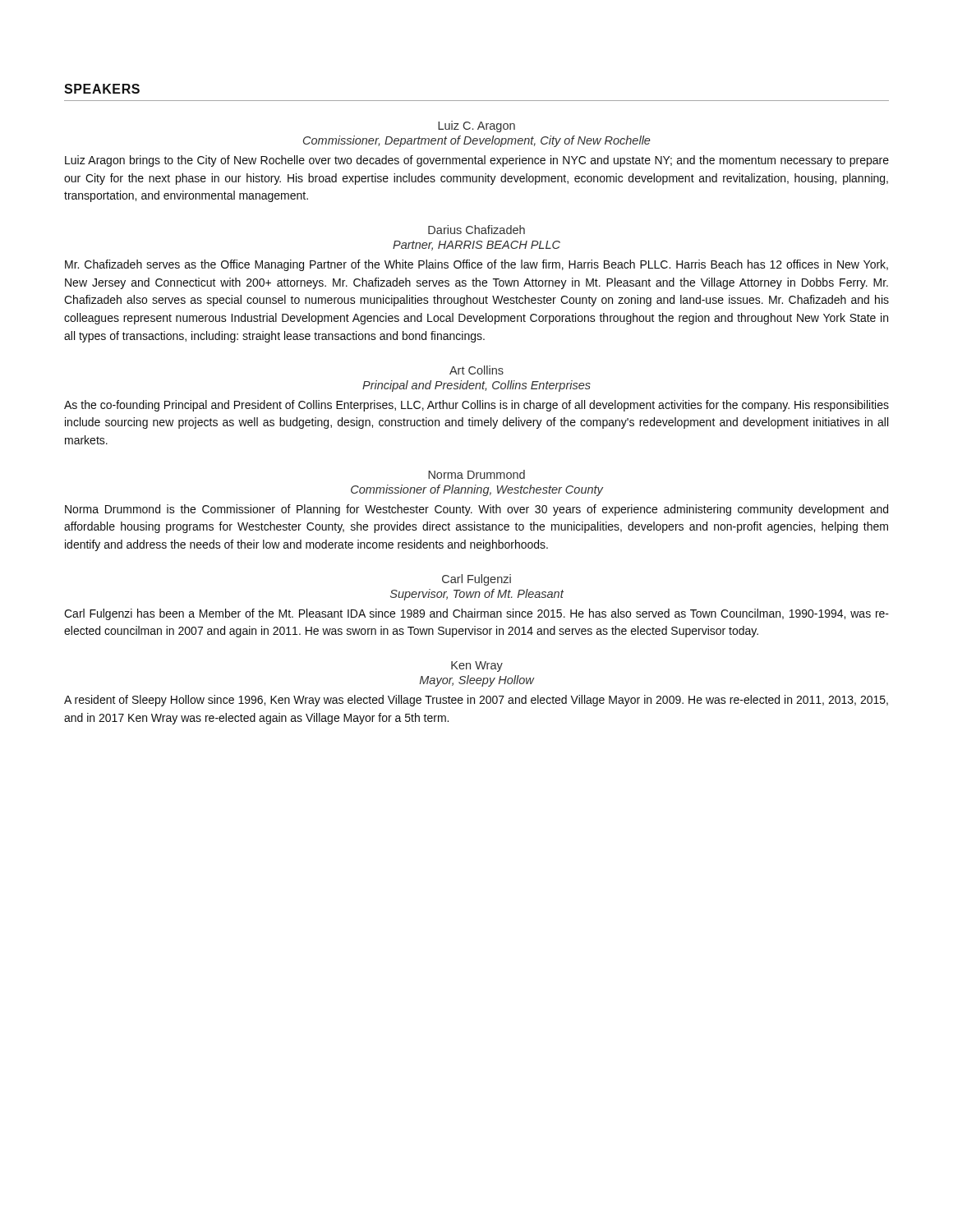Locate the block of text that opens with "Commissioner of Planning, Westchester"
This screenshot has height=1232, width=953.
click(x=476, y=489)
